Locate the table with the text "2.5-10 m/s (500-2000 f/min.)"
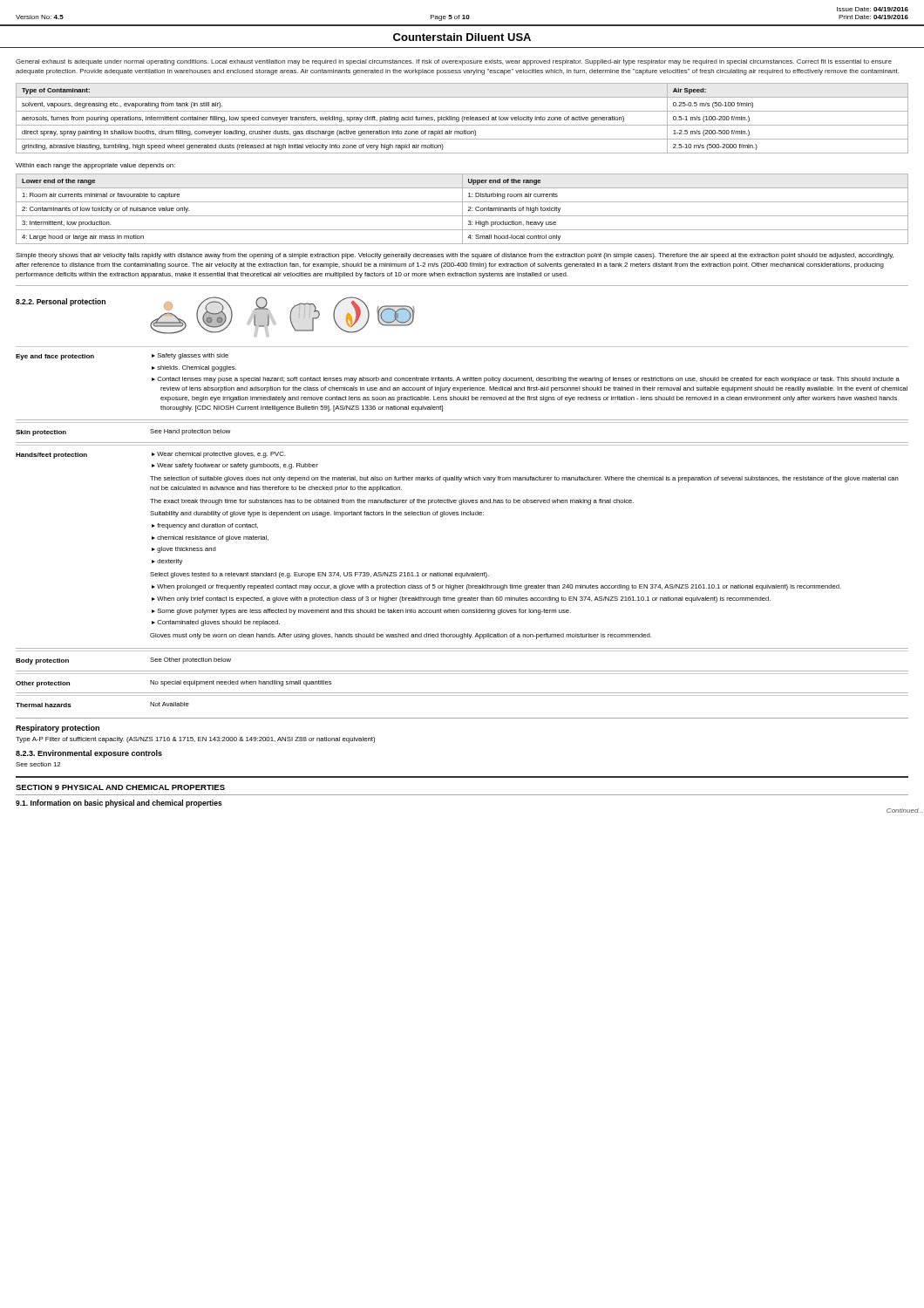 (x=462, y=118)
